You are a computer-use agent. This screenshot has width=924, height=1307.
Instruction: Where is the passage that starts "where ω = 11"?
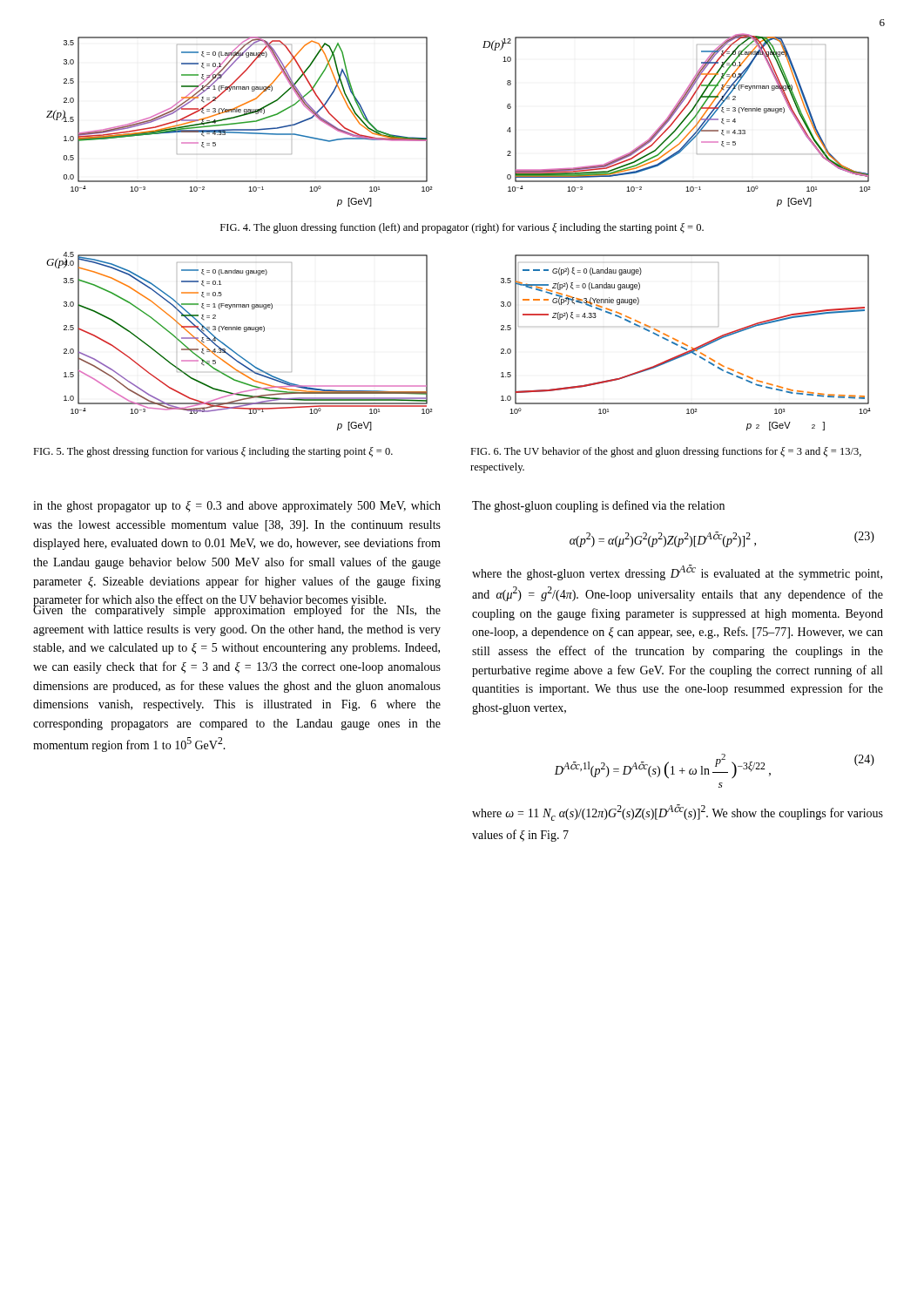(x=678, y=822)
